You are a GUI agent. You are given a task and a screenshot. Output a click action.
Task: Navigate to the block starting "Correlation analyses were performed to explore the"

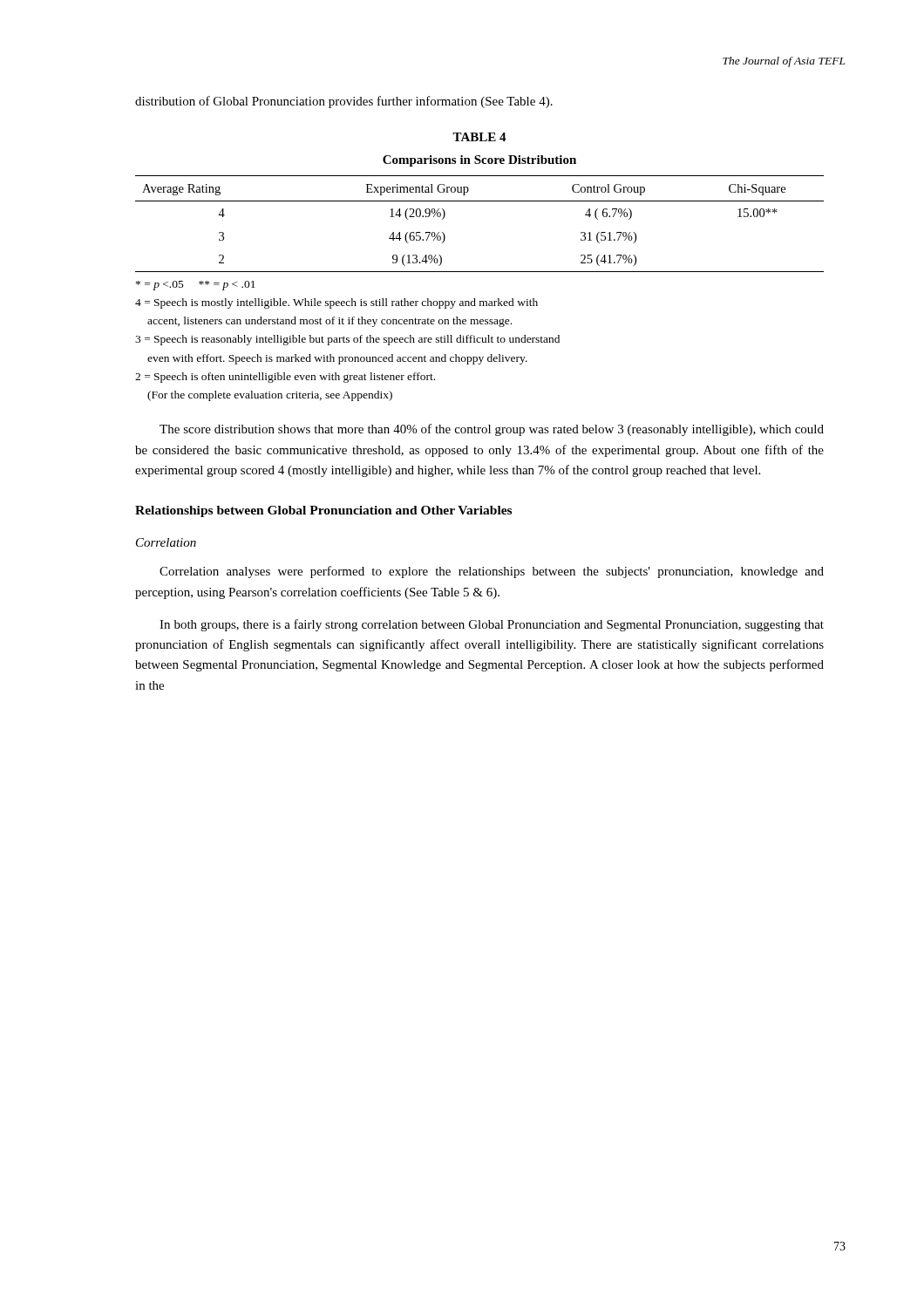click(479, 582)
